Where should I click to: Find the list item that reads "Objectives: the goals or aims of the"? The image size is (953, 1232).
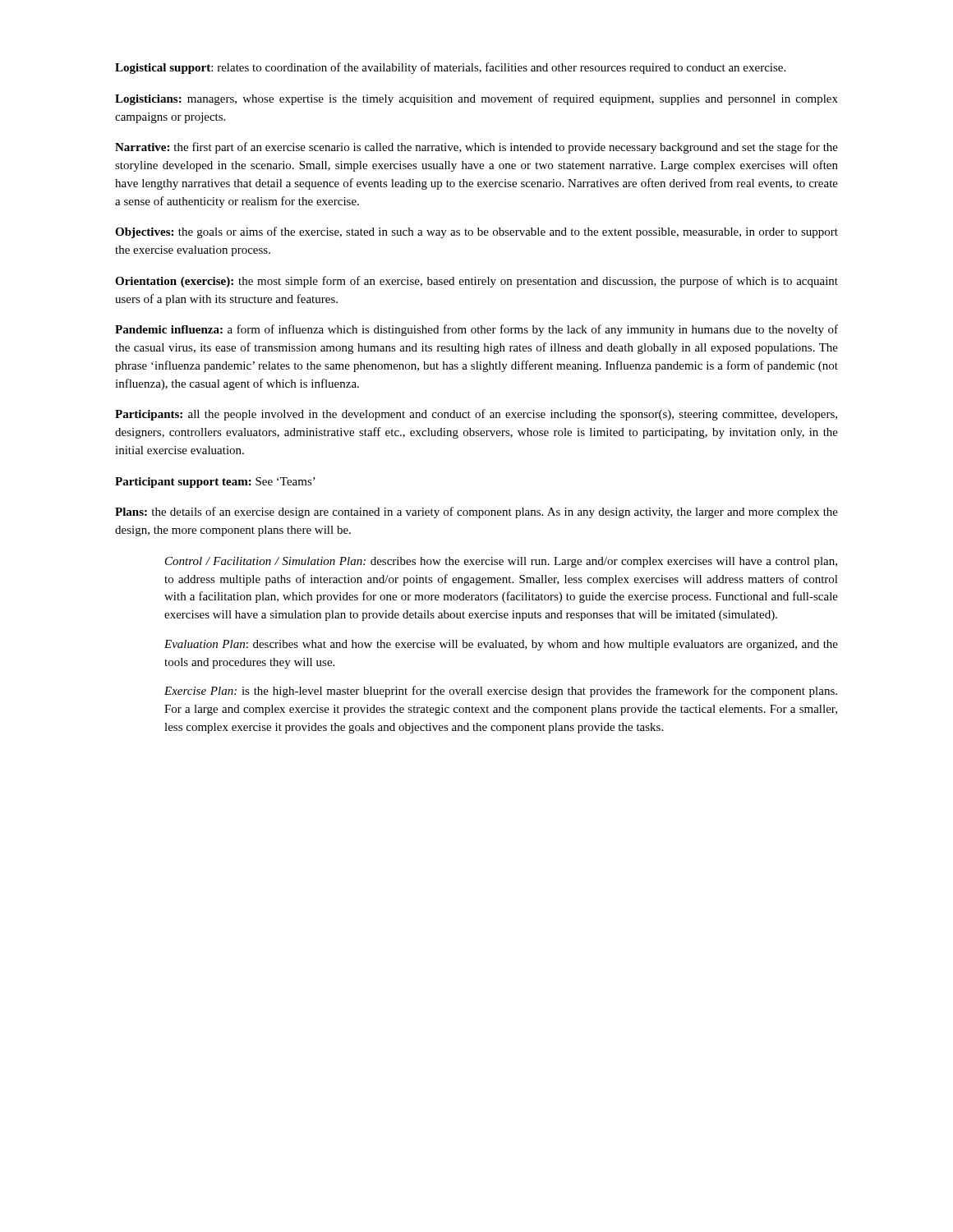tap(476, 241)
